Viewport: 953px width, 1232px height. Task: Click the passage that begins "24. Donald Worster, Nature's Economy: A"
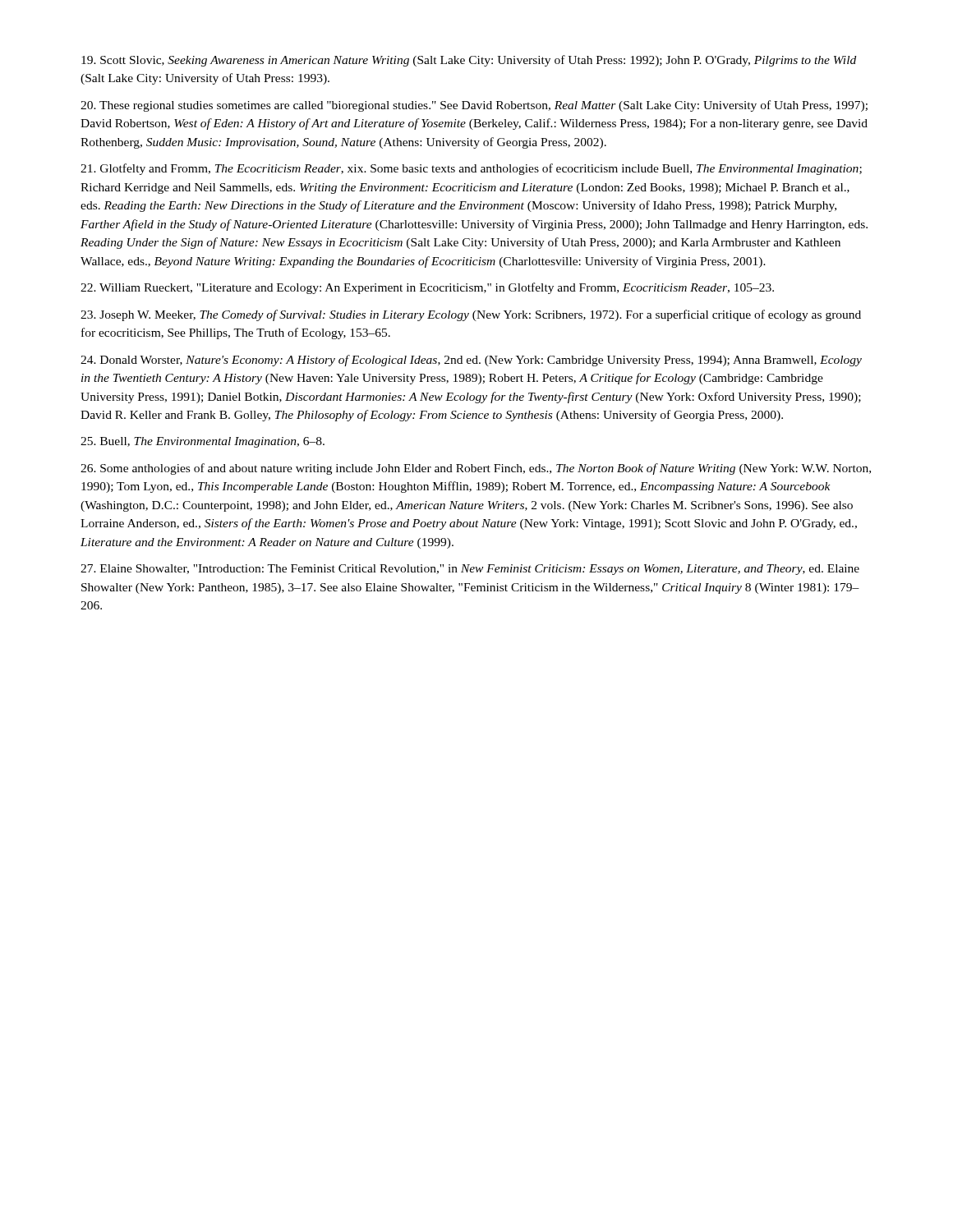coord(471,387)
